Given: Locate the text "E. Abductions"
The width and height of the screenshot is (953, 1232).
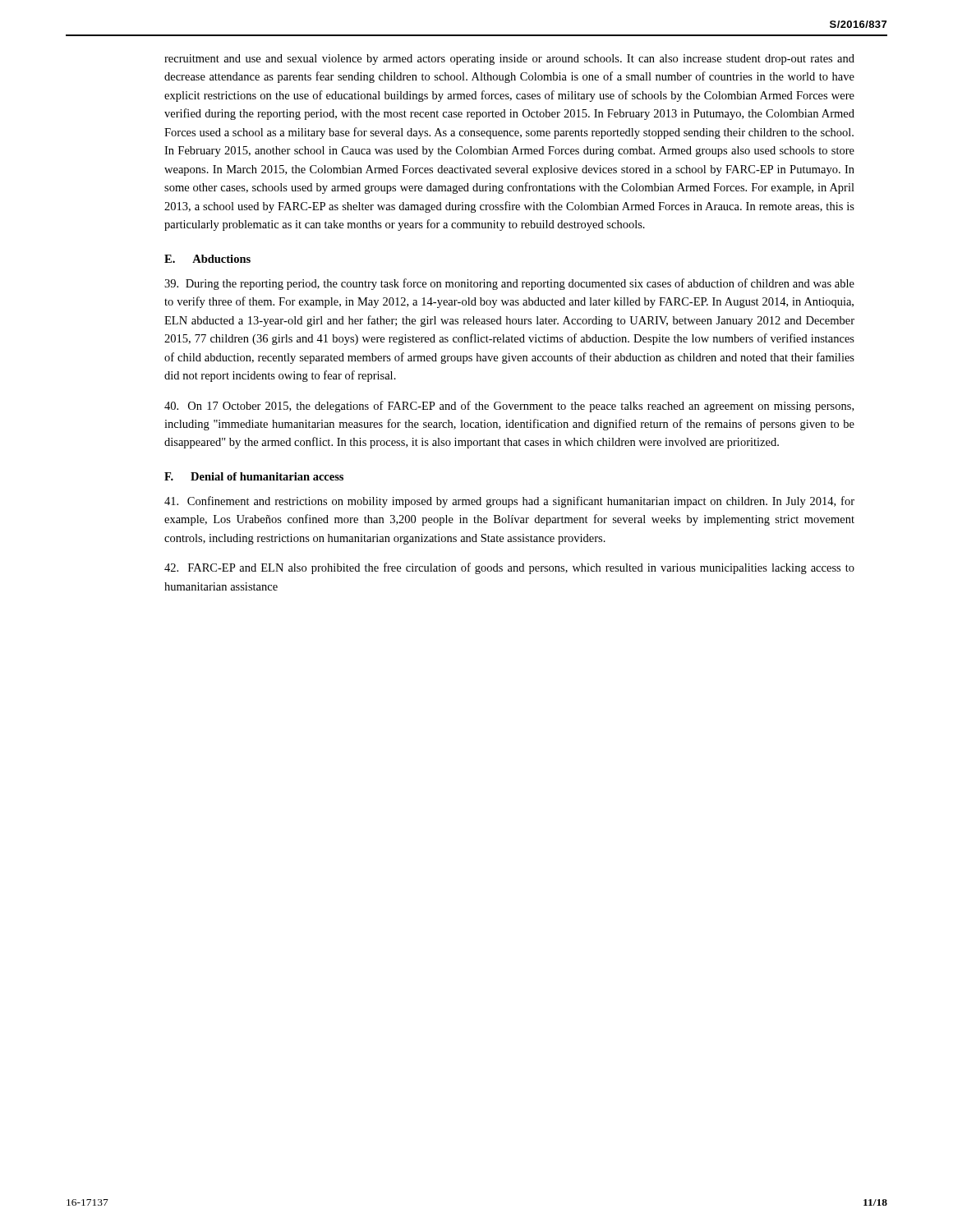Looking at the screenshot, I should (207, 259).
